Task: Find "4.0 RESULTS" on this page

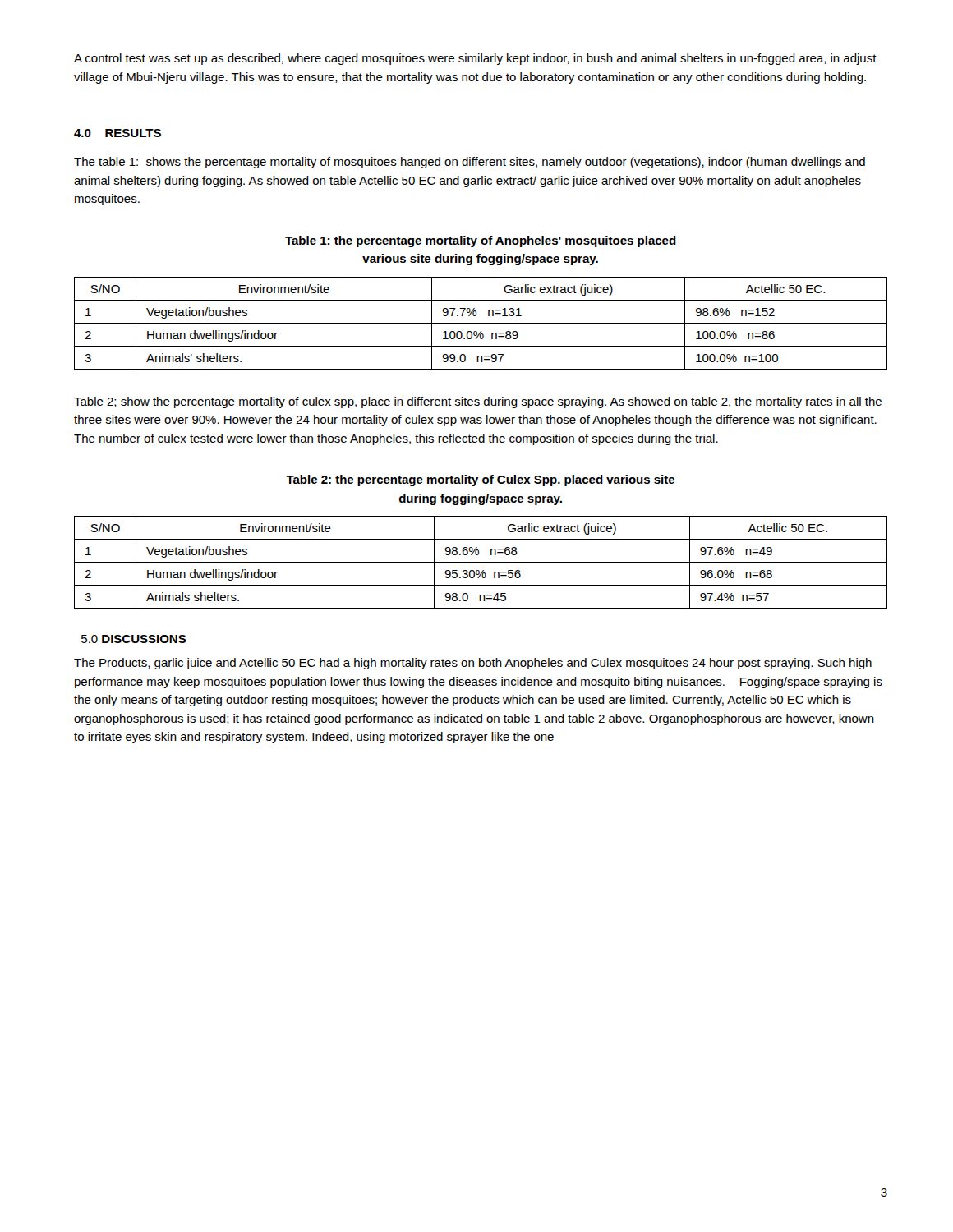Action: (118, 133)
